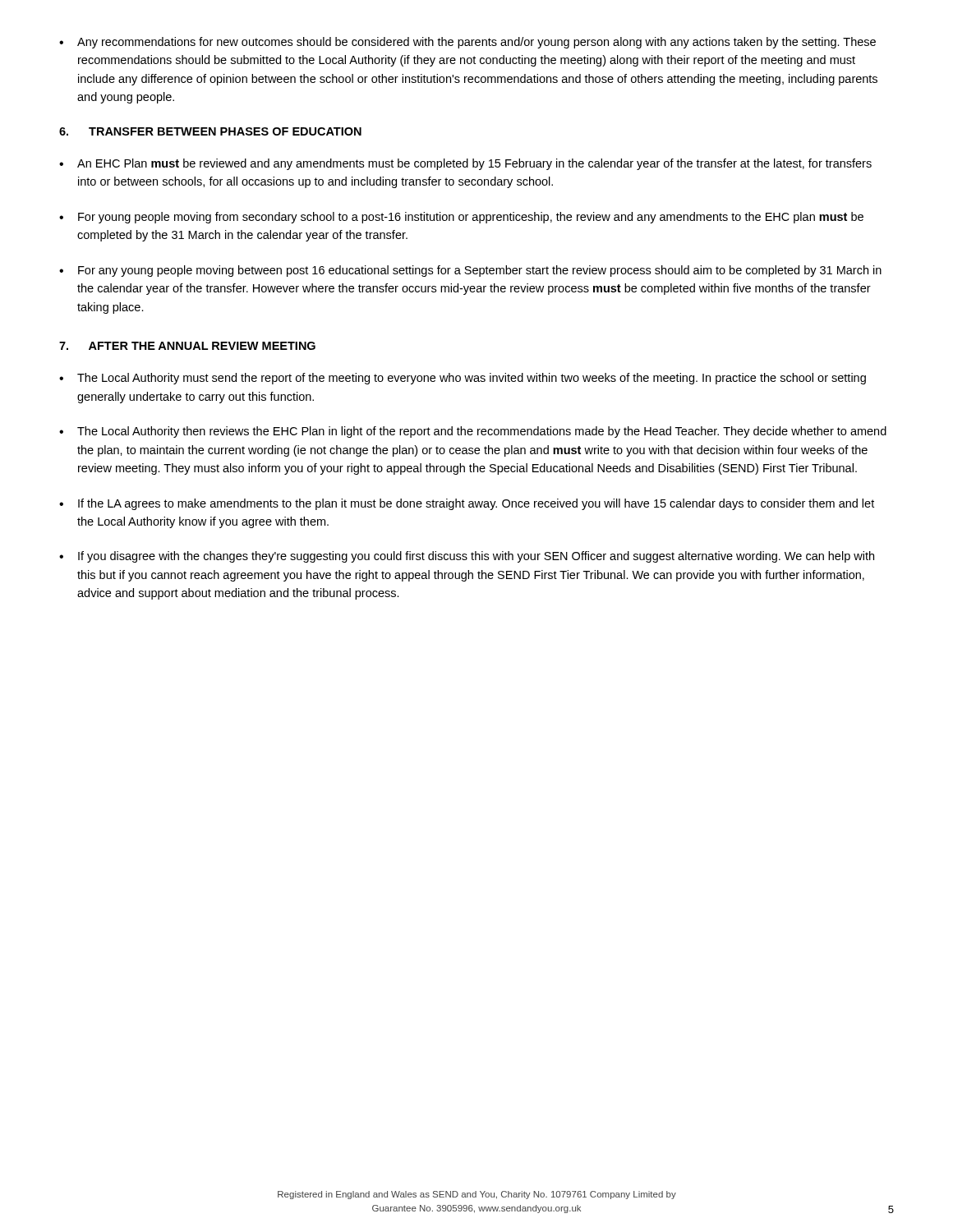Click the passage that begins "• The Local Authority then"

(x=476, y=450)
